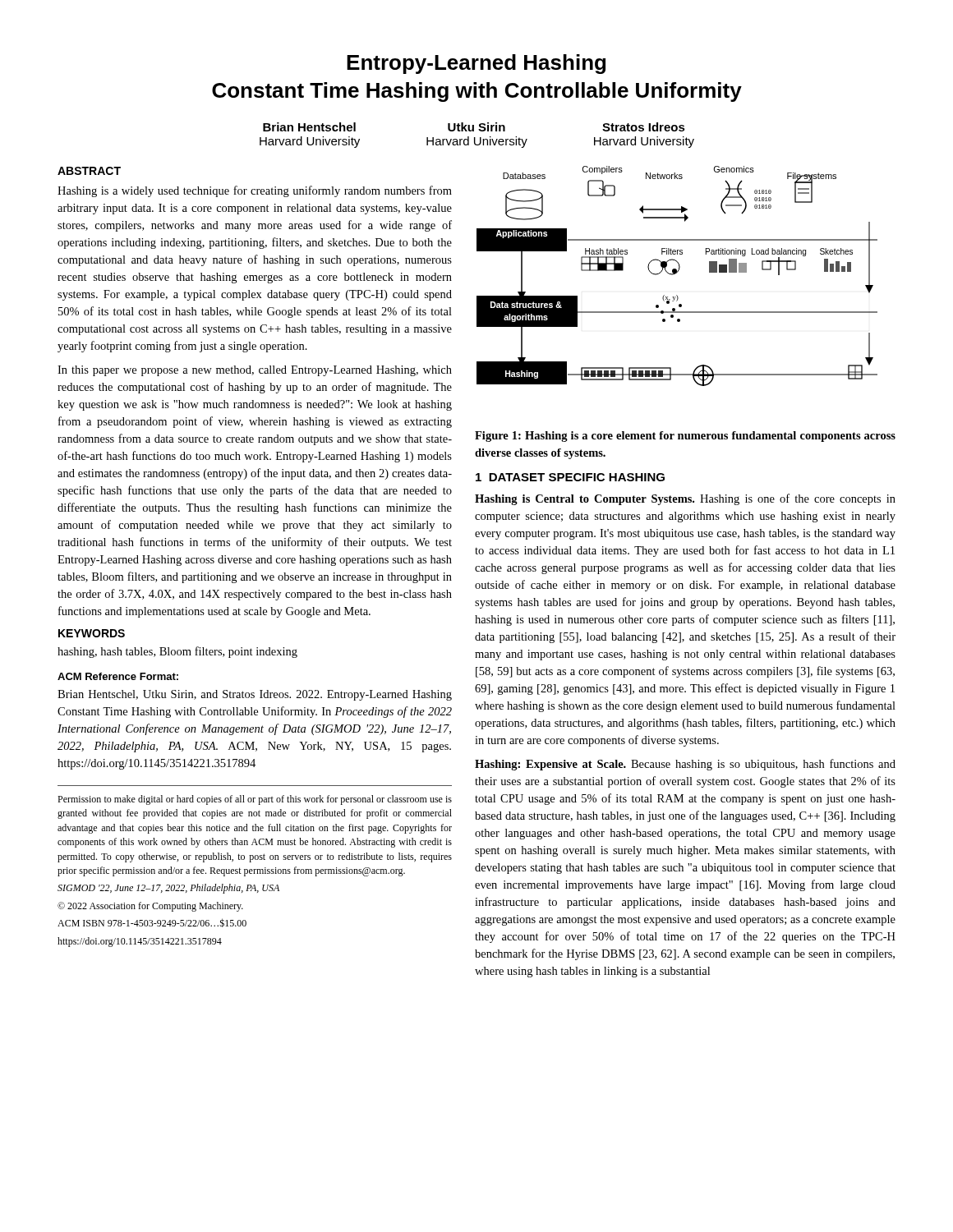Navigate to the region starting "Brian Hentschel Harvard University Utku Sirin Harvard"
This screenshot has height=1232, width=953.
click(476, 134)
